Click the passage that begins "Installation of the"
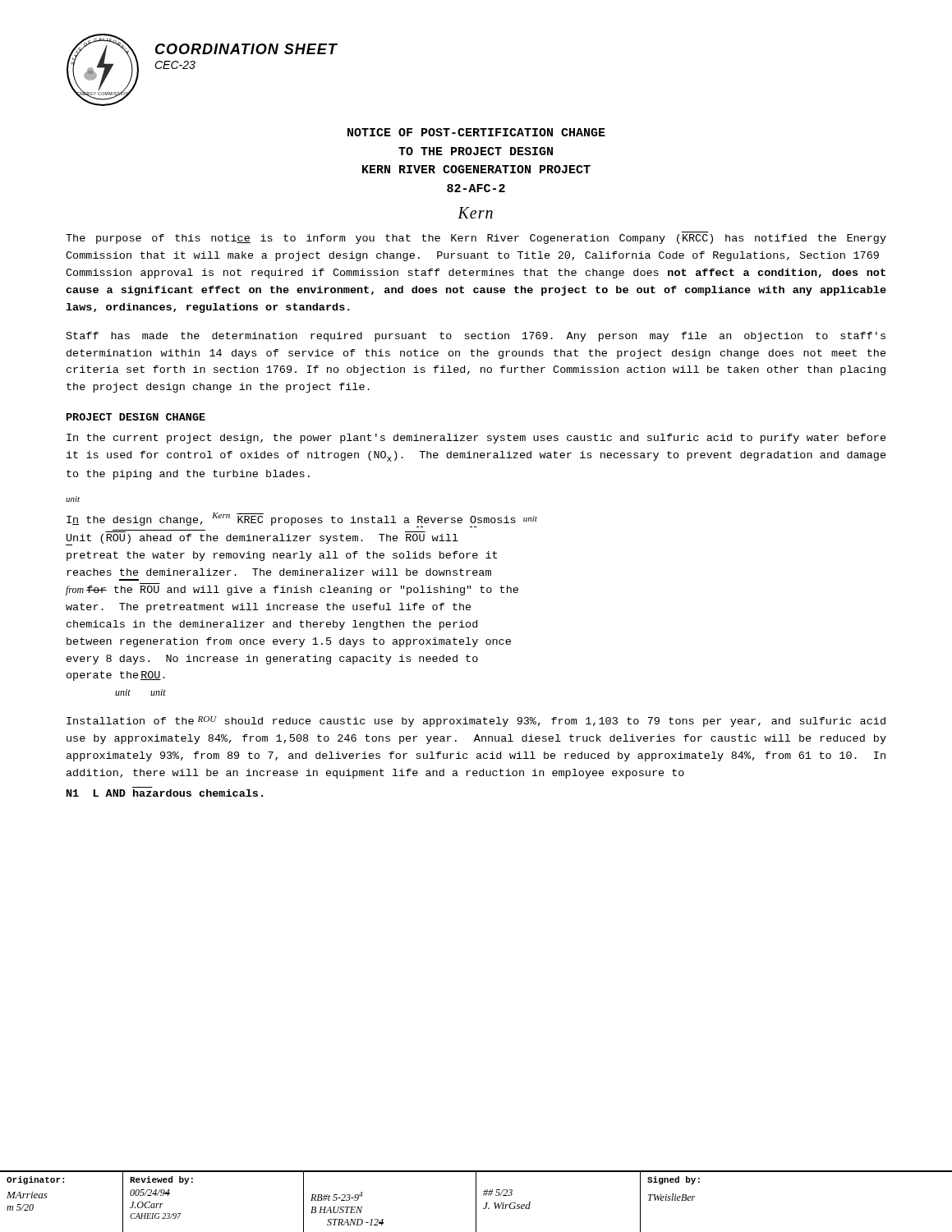 [476, 747]
